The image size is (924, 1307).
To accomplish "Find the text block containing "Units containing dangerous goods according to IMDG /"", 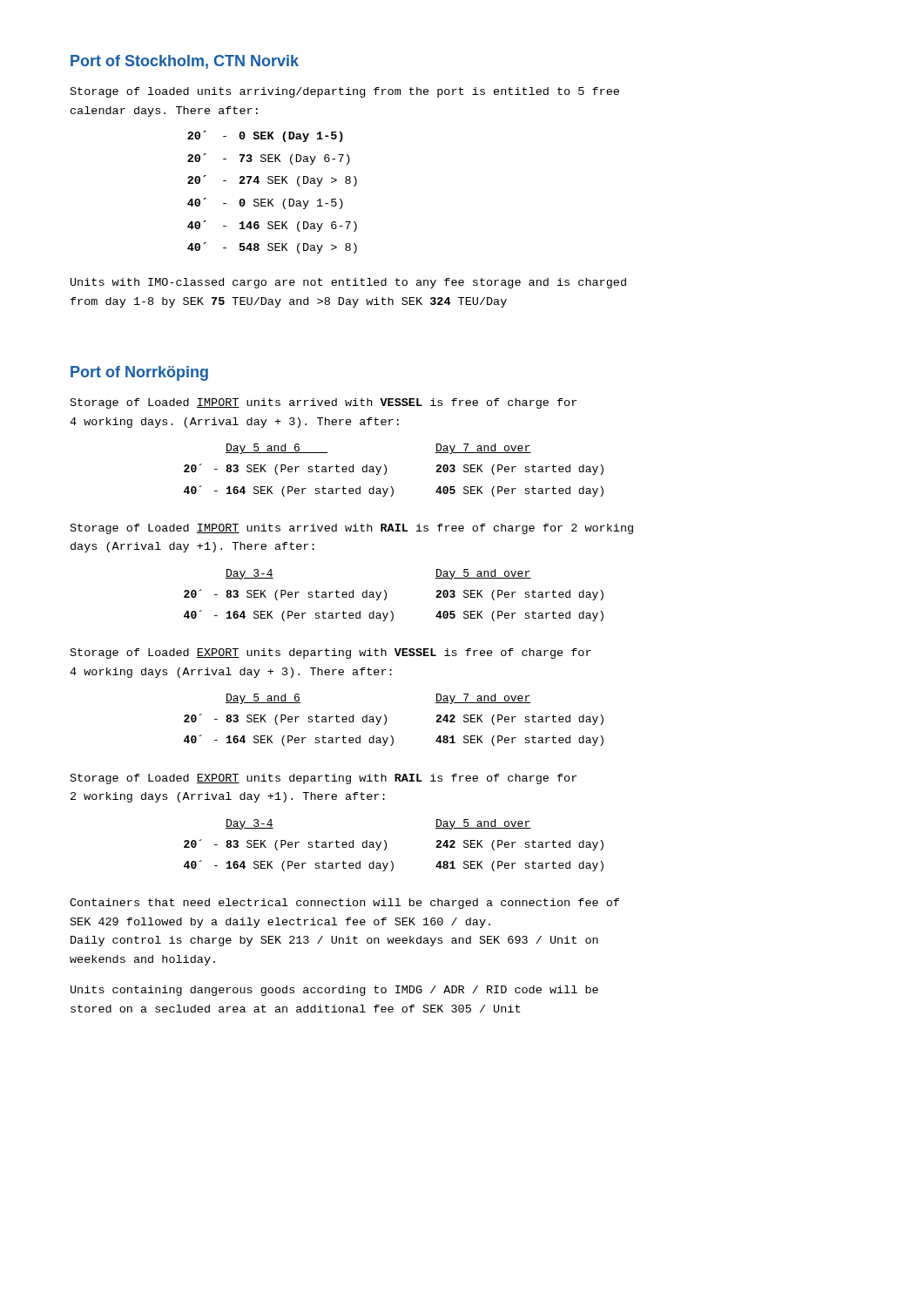I will [334, 1000].
